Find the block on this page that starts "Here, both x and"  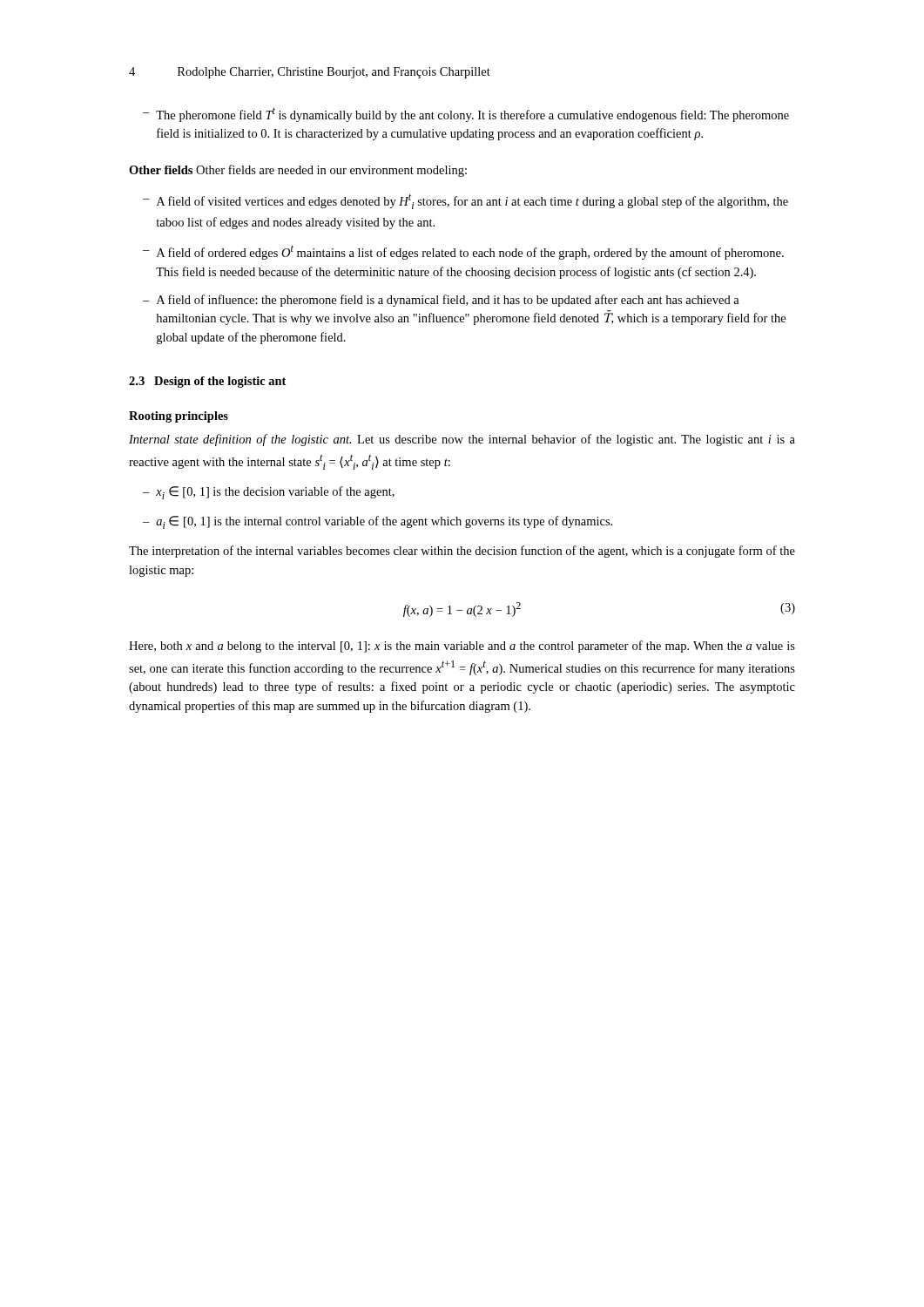pos(462,677)
